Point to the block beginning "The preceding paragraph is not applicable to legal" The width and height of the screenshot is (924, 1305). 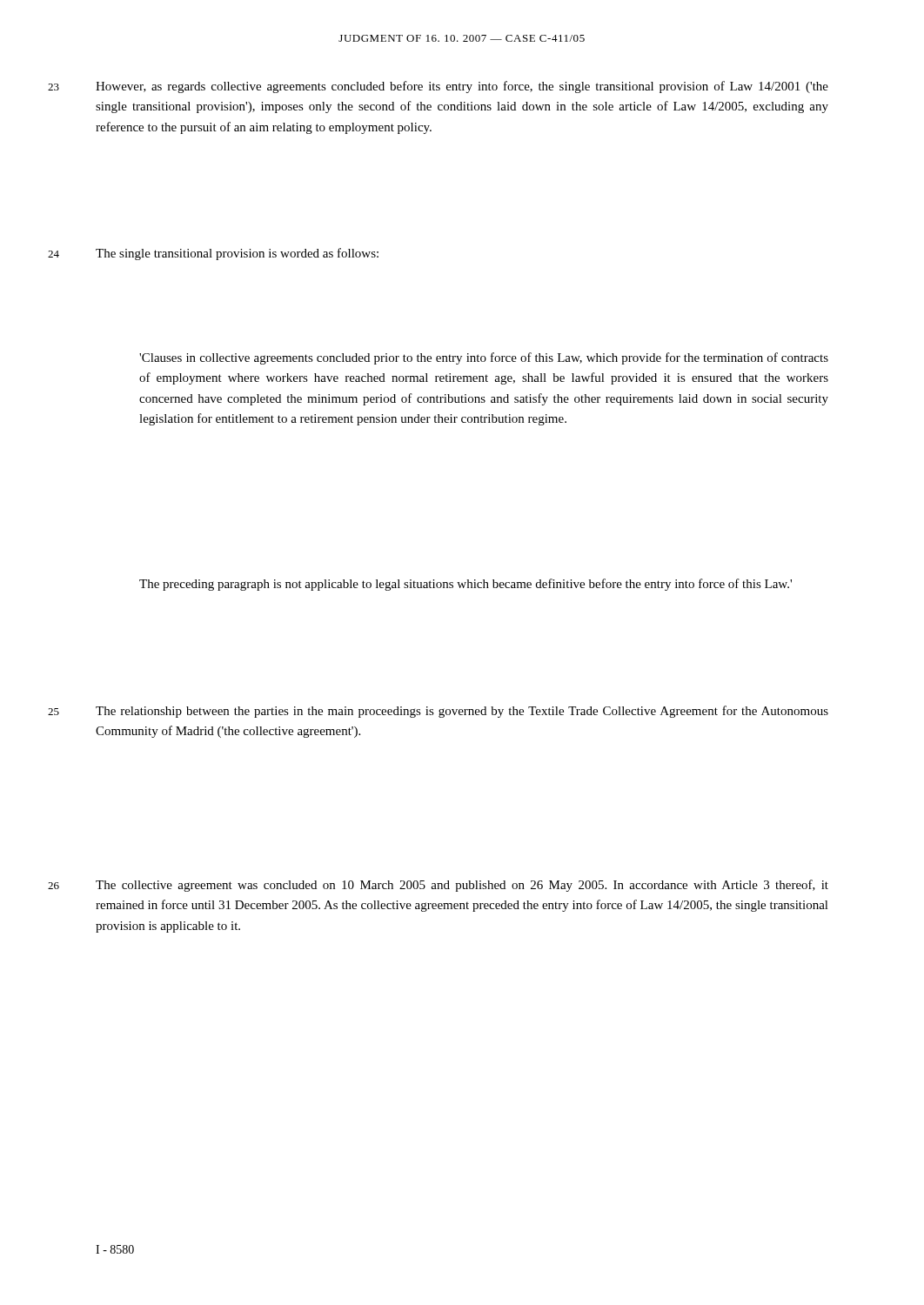click(466, 584)
